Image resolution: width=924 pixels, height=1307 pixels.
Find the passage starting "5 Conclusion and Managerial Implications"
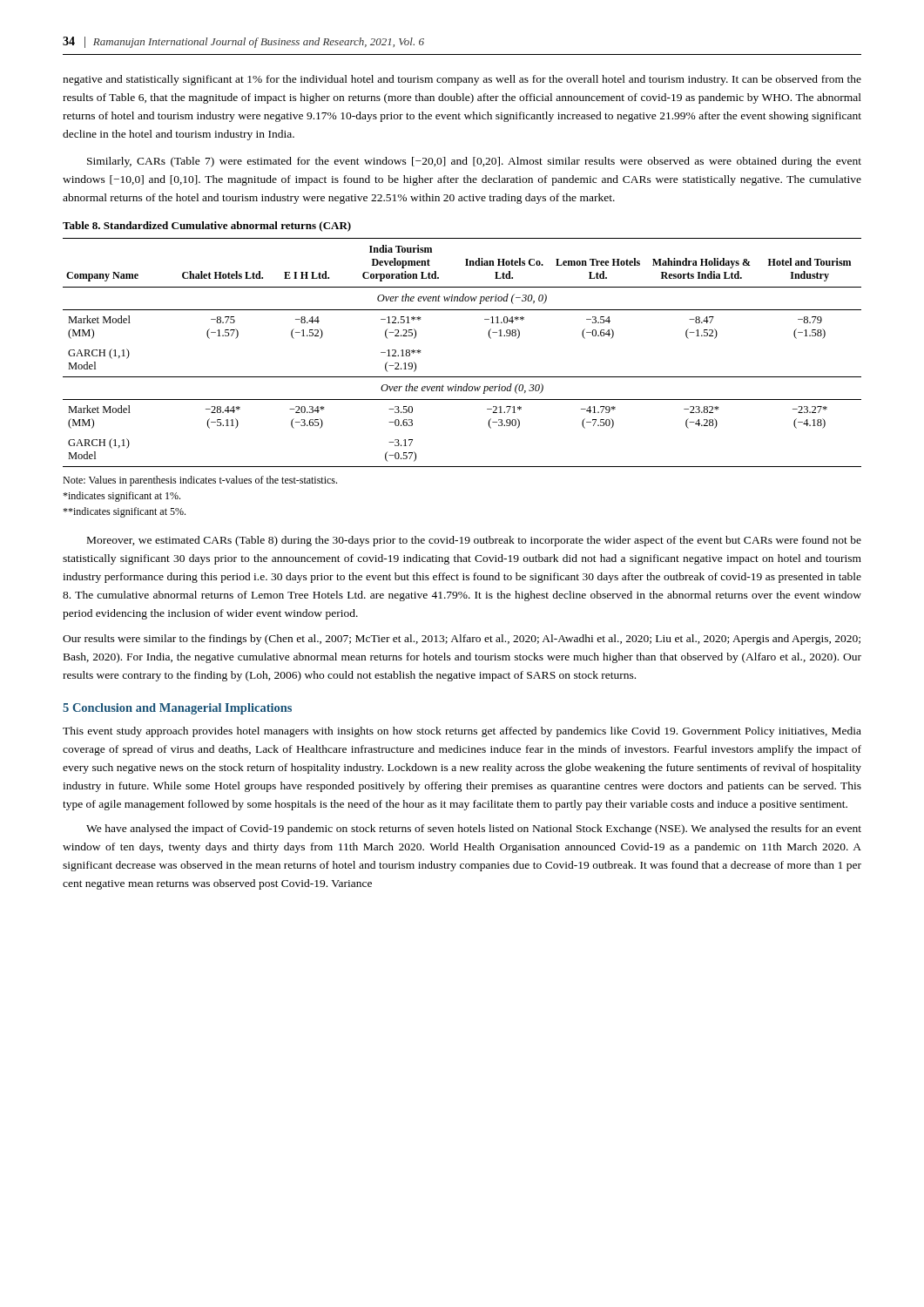[177, 707]
